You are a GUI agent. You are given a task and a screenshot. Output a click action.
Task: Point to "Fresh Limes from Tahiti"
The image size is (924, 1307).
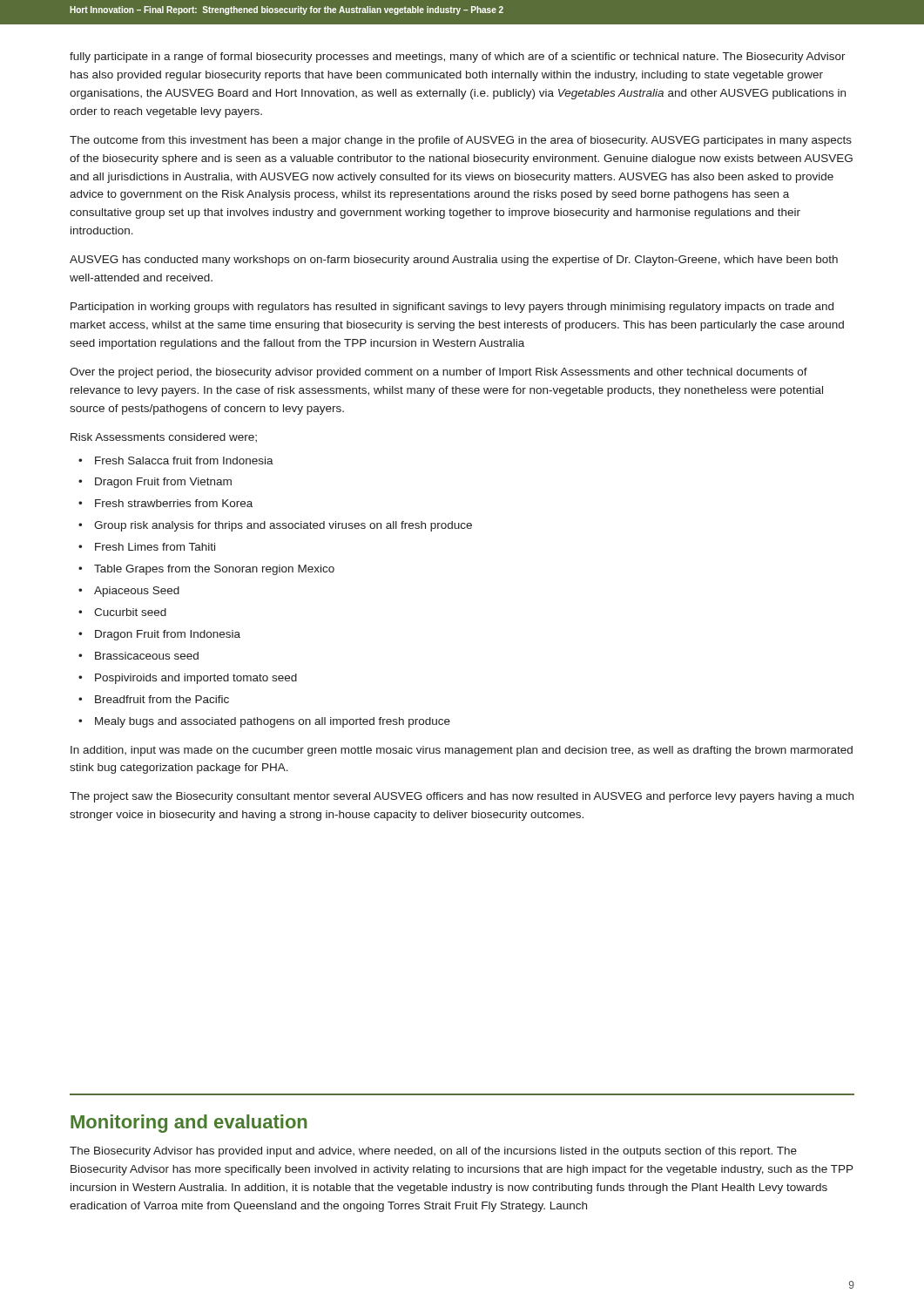pyautogui.click(x=155, y=547)
